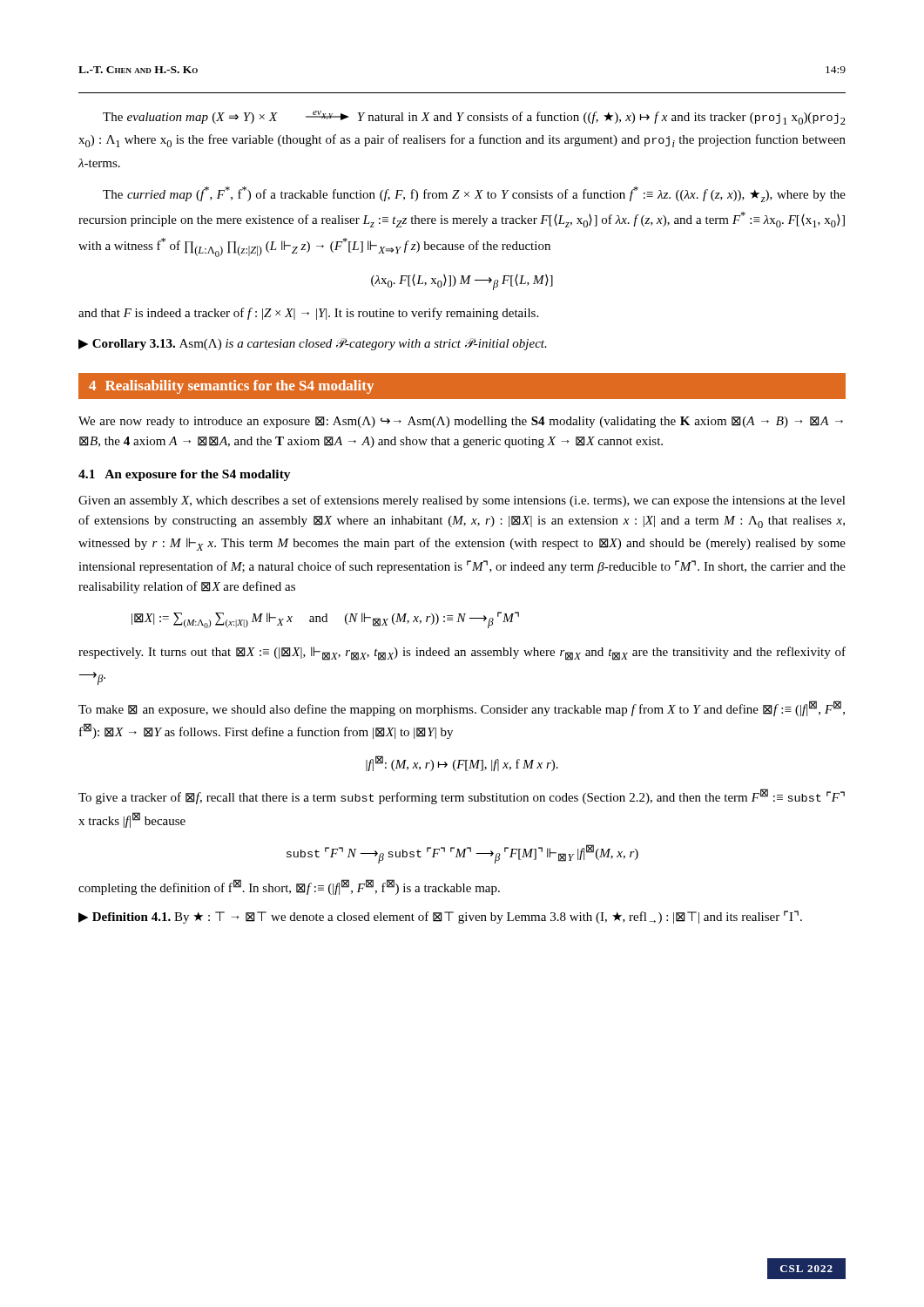Select the text starting "Given an assembly X, which describes a"
Viewport: 924px width, 1307px height.
[x=462, y=544]
